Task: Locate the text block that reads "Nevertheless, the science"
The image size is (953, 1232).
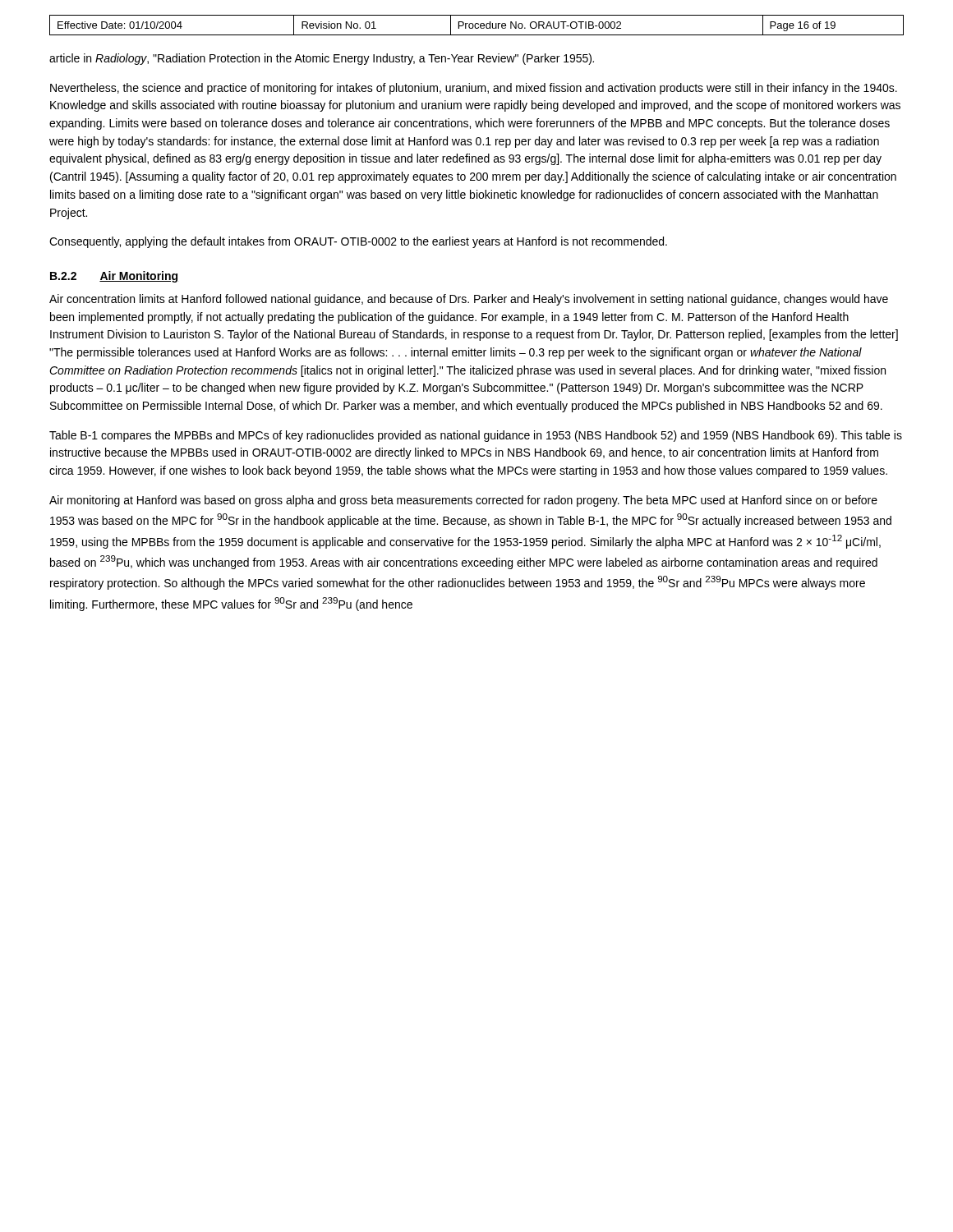Action: pyautogui.click(x=475, y=150)
